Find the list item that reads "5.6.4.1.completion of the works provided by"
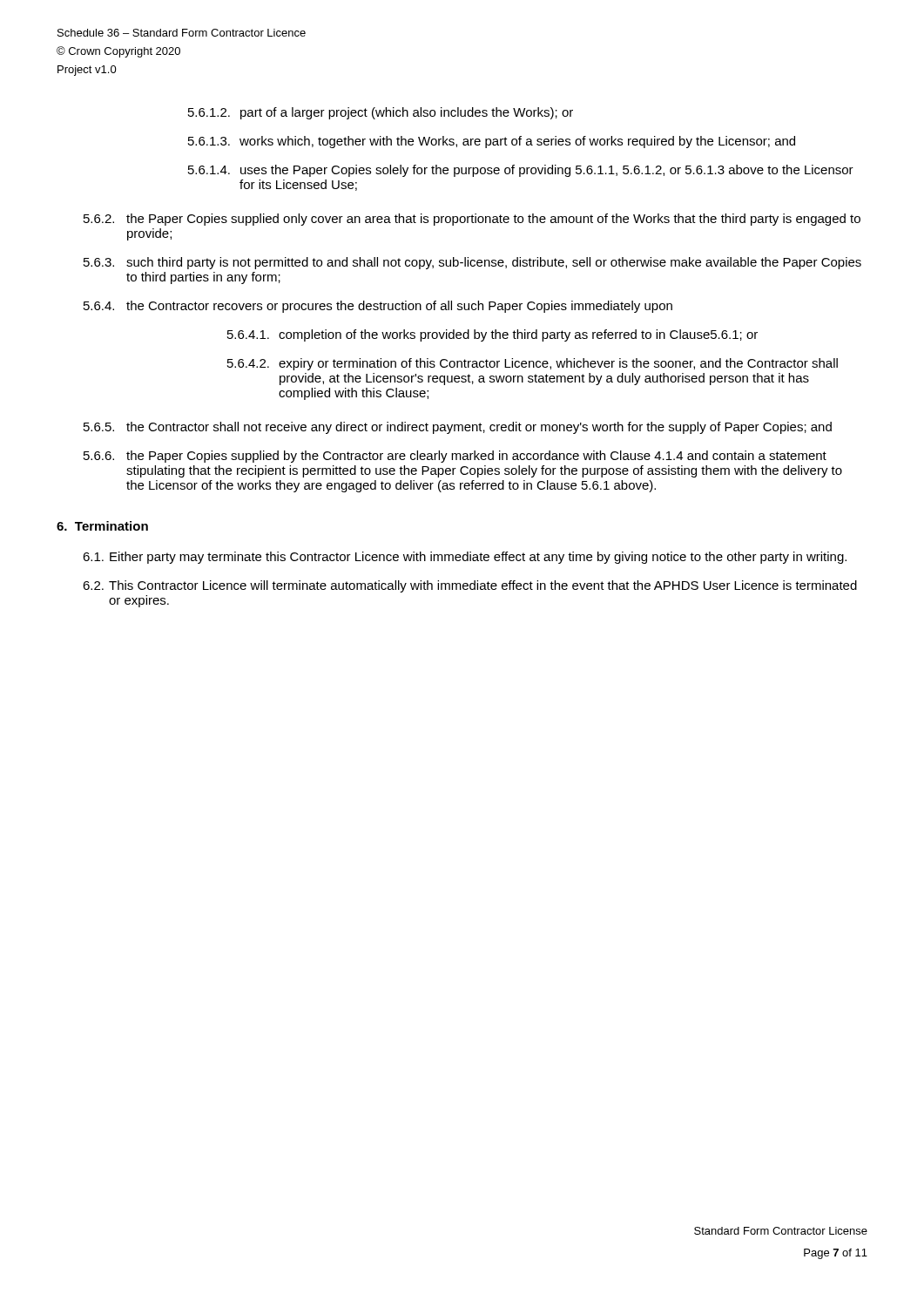The image size is (924, 1307). pyautogui.click(x=545, y=334)
